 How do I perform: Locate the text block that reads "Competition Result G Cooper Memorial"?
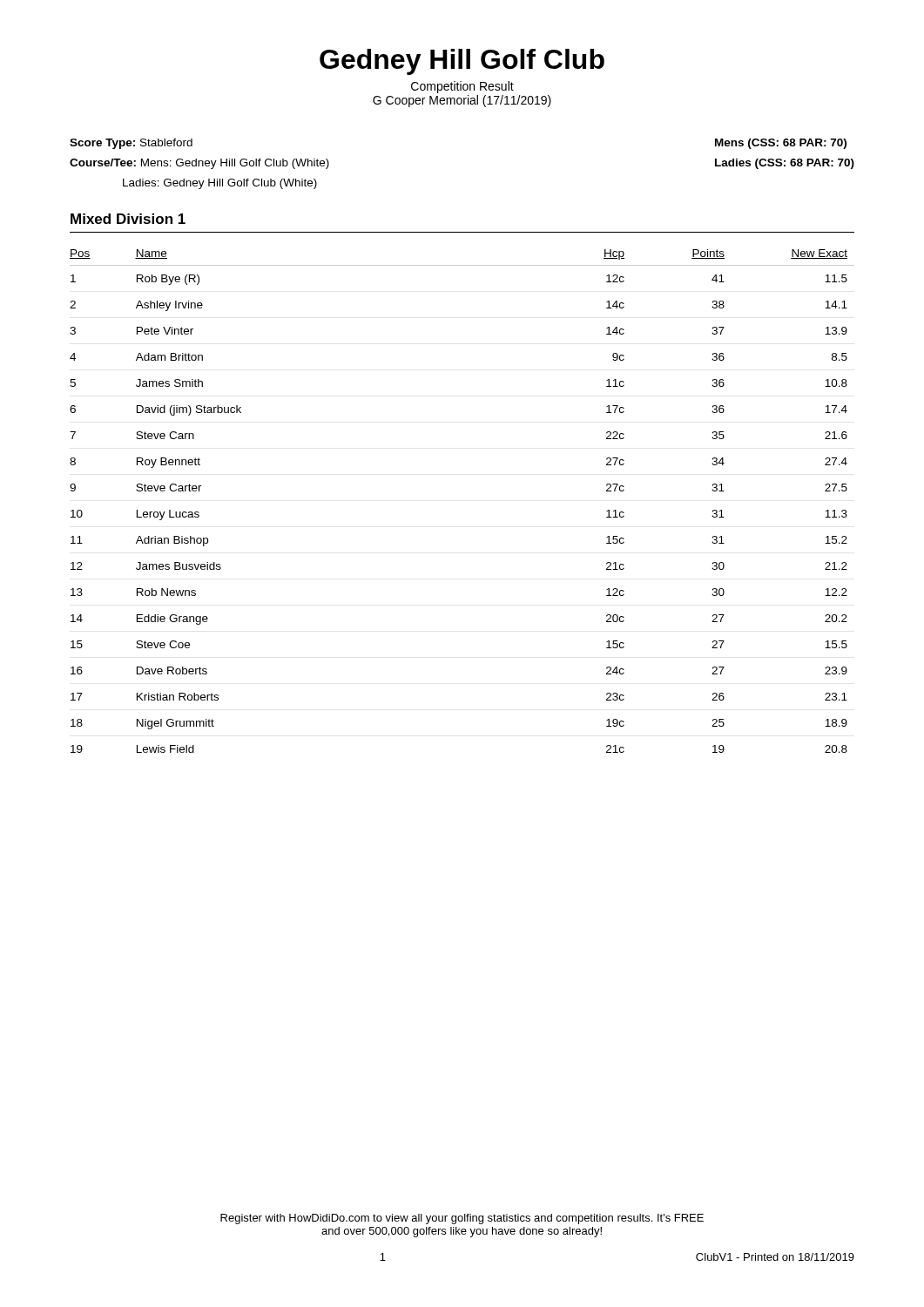pyautogui.click(x=462, y=93)
